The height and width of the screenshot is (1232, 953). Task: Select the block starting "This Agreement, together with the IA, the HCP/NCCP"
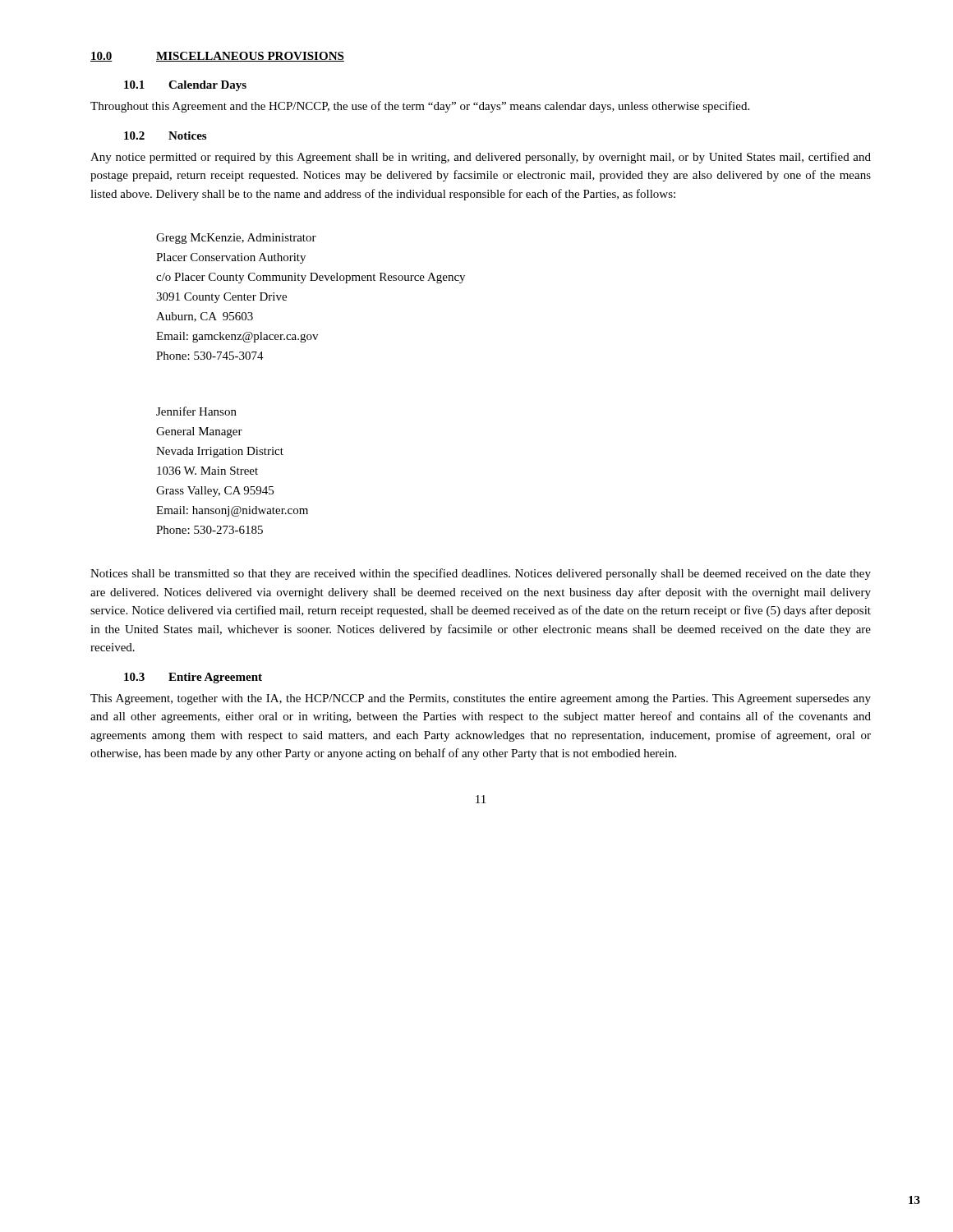[481, 726]
